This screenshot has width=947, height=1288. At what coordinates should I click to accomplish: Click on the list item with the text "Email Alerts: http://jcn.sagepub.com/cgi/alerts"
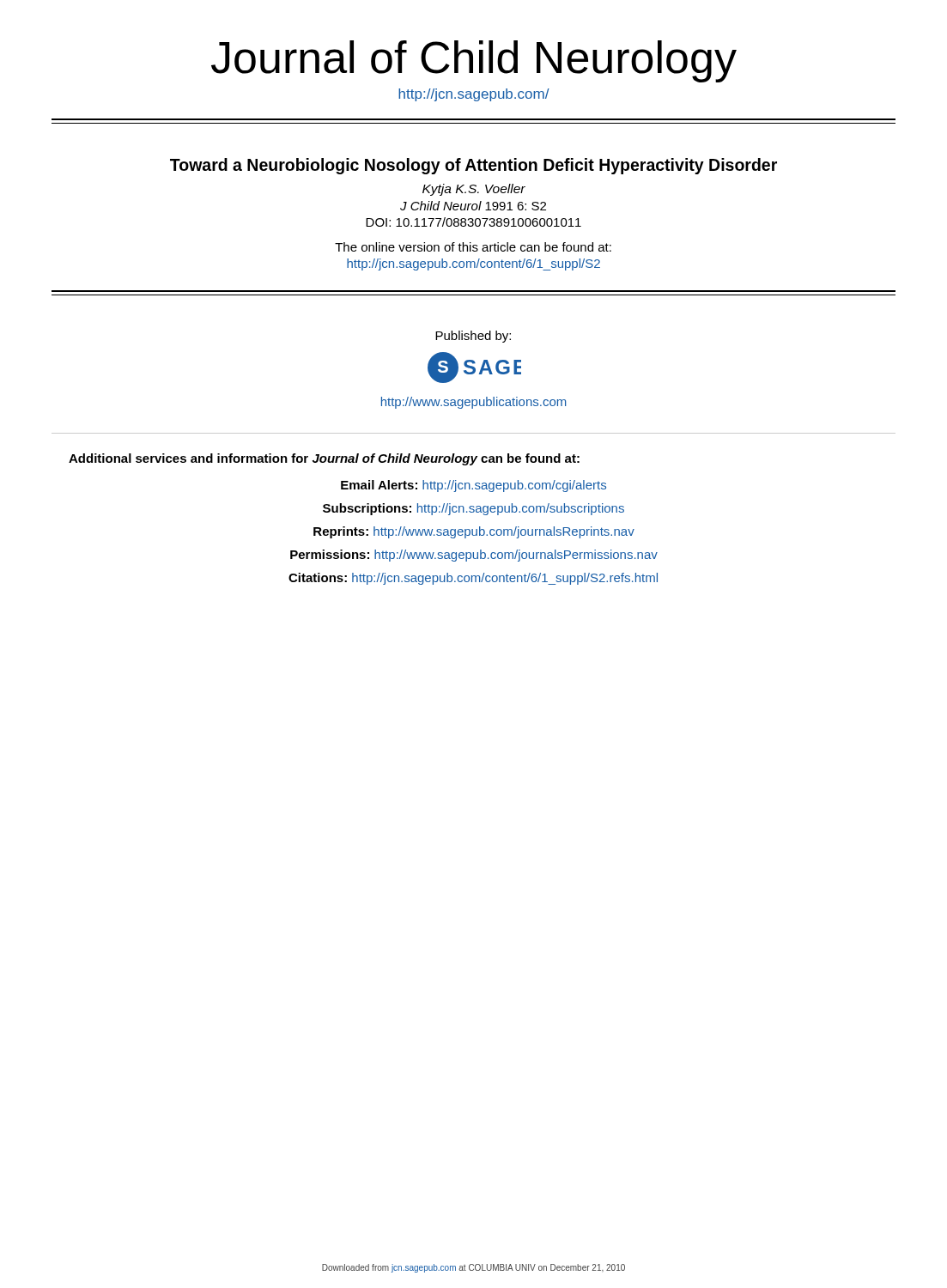(474, 485)
